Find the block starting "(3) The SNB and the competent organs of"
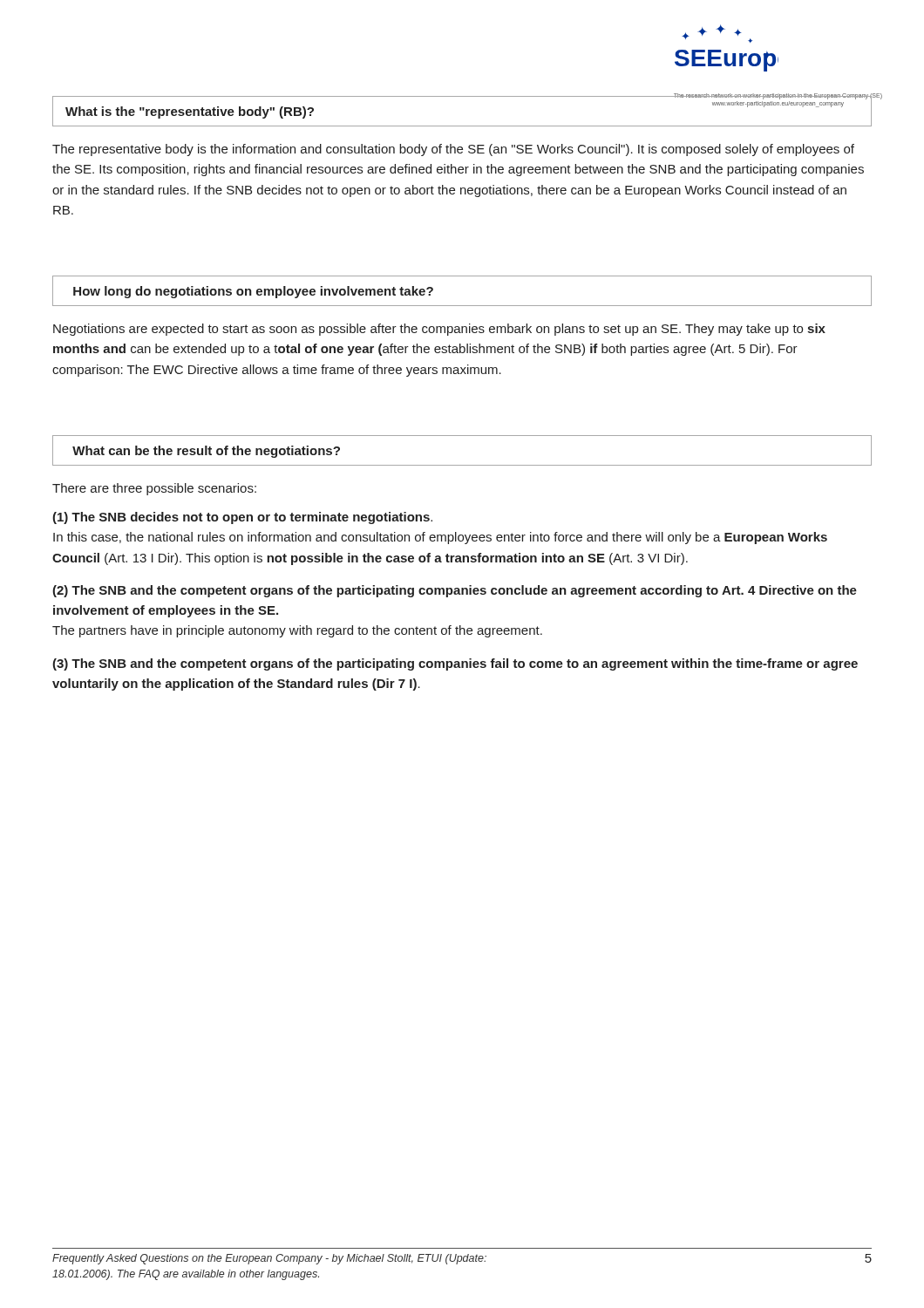Viewport: 924px width, 1308px height. click(455, 673)
